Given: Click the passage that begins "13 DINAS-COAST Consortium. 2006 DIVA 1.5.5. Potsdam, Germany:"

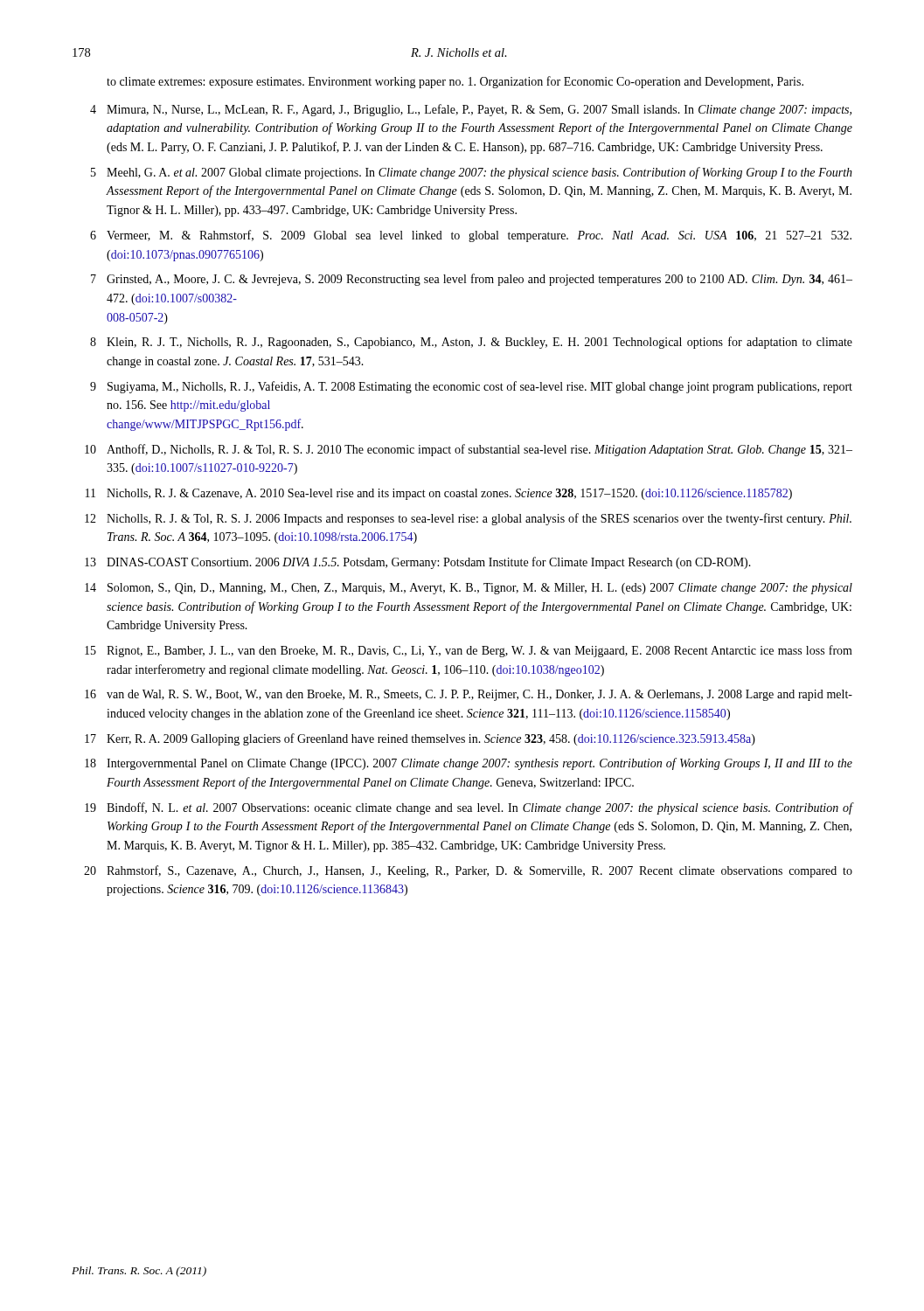Looking at the screenshot, I should (x=462, y=563).
